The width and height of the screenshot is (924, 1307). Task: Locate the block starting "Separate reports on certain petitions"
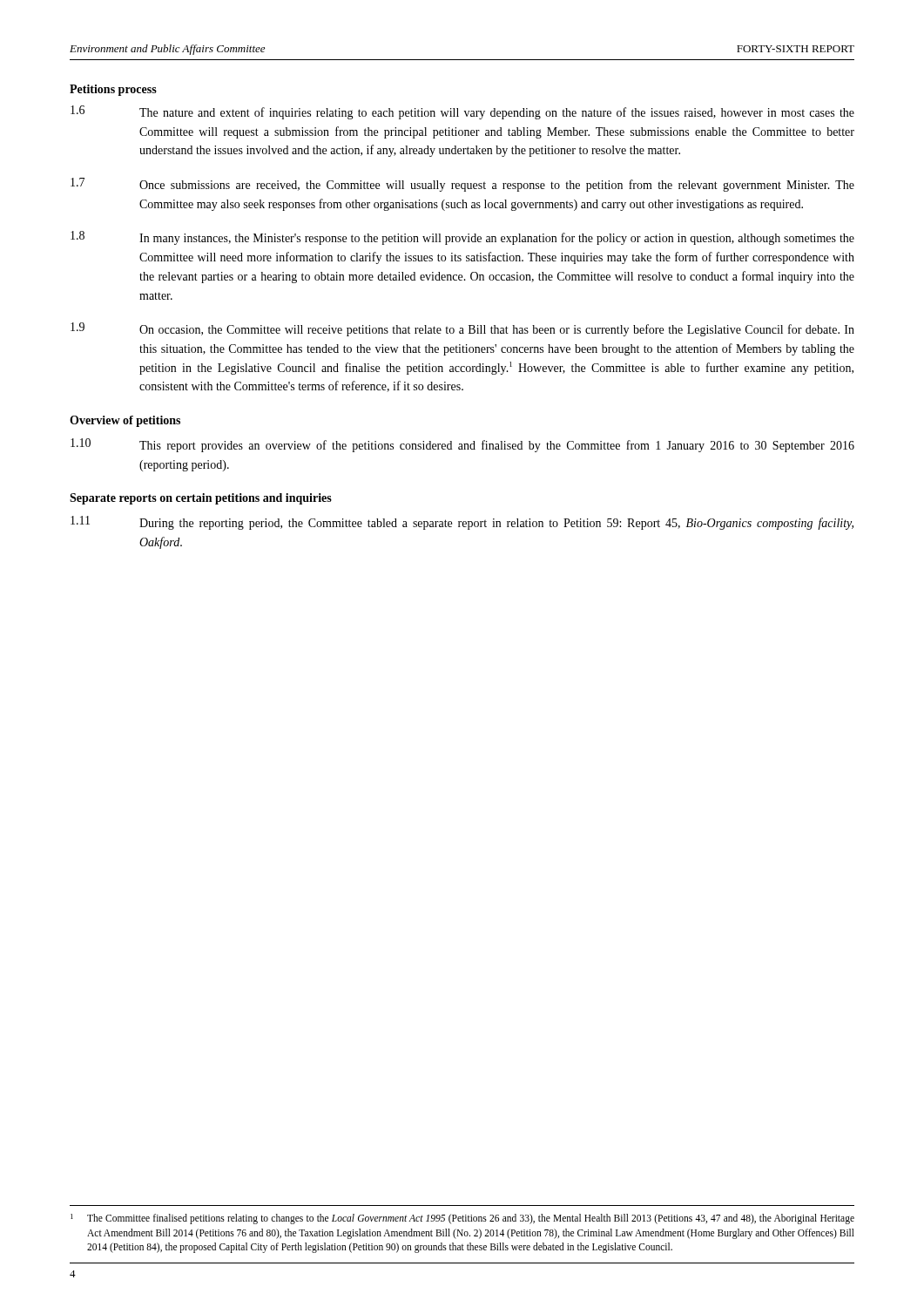201,498
